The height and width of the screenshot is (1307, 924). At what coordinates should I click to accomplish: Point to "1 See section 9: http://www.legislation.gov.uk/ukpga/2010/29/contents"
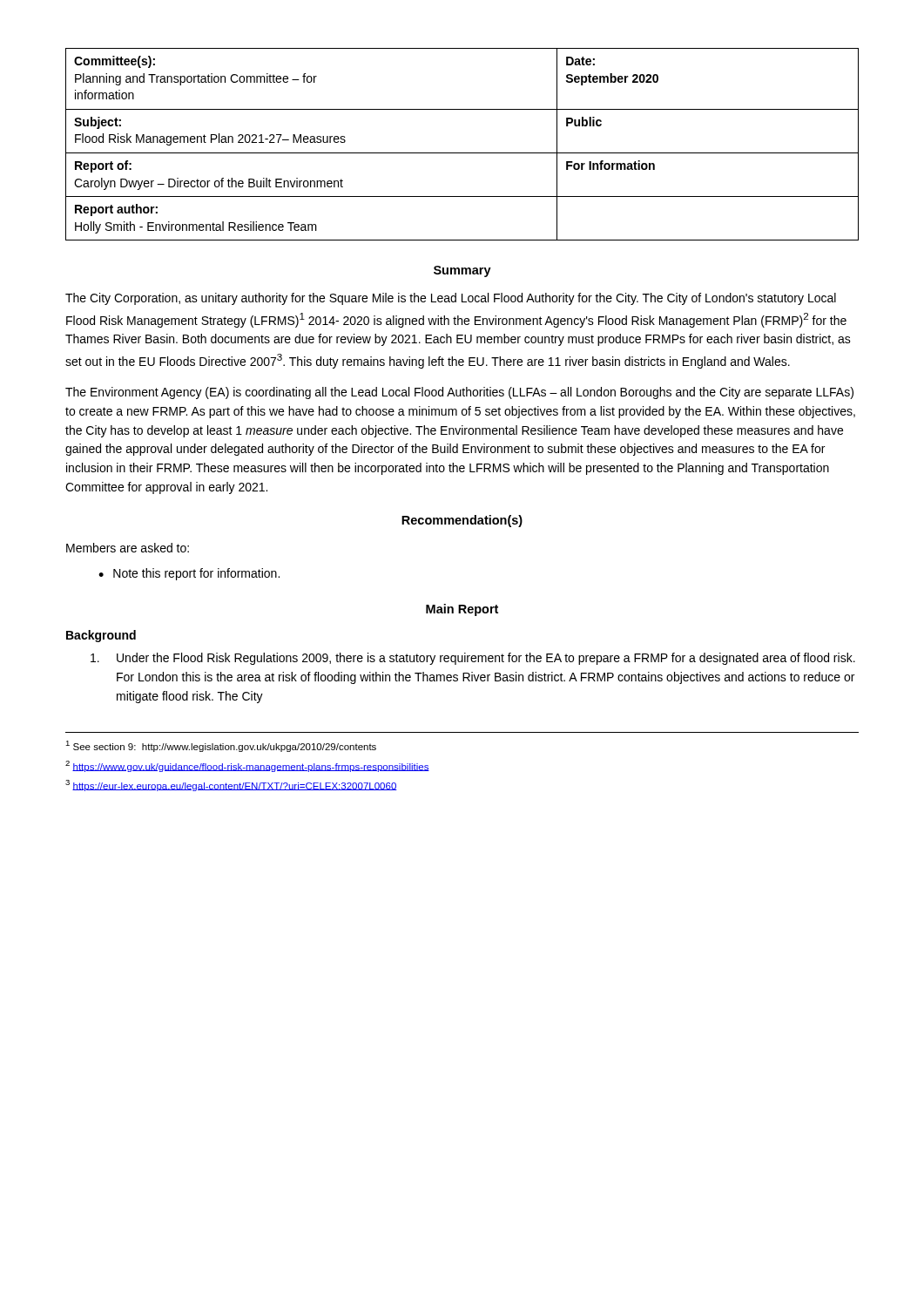221,745
